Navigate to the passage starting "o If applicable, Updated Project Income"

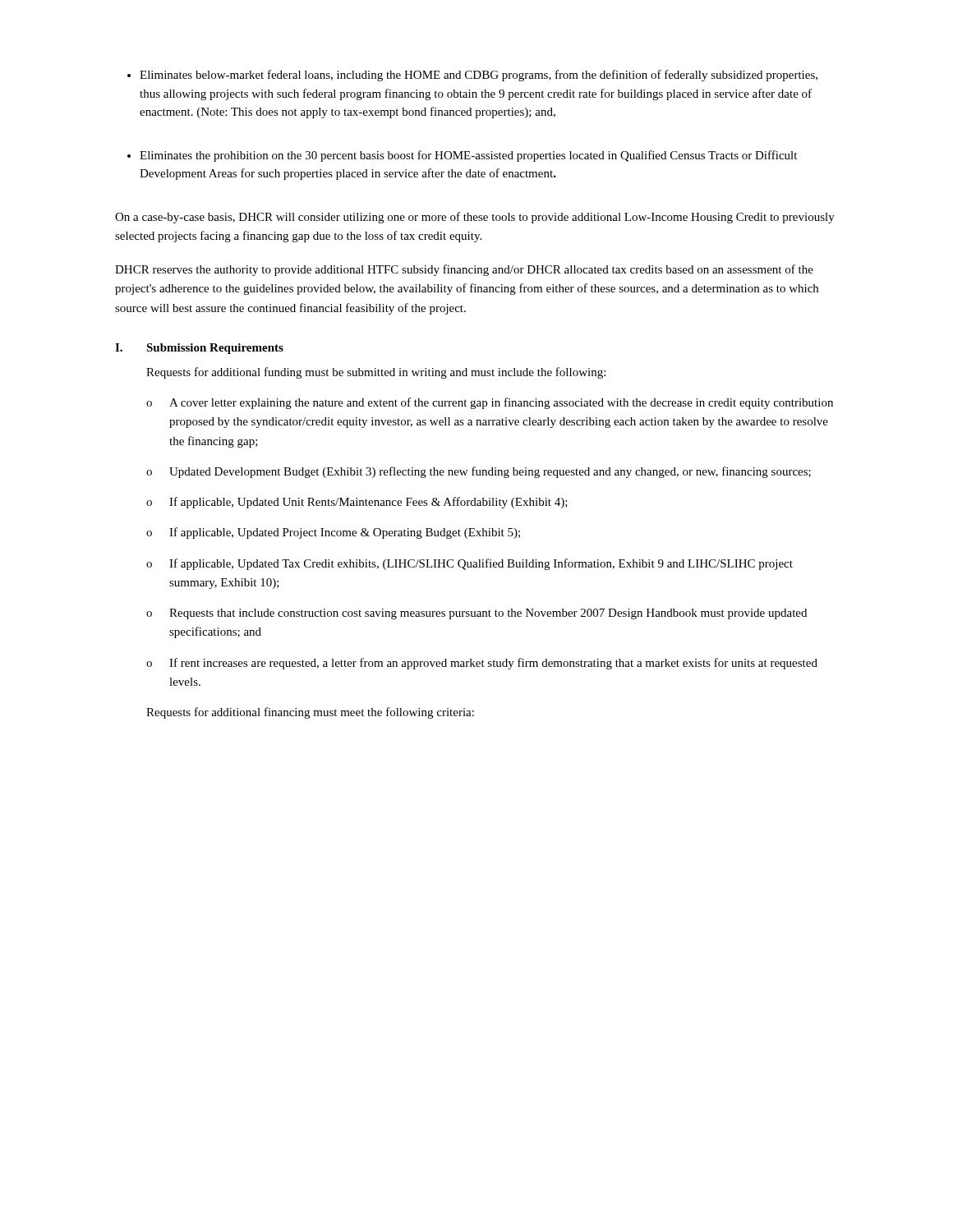[492, 533]
